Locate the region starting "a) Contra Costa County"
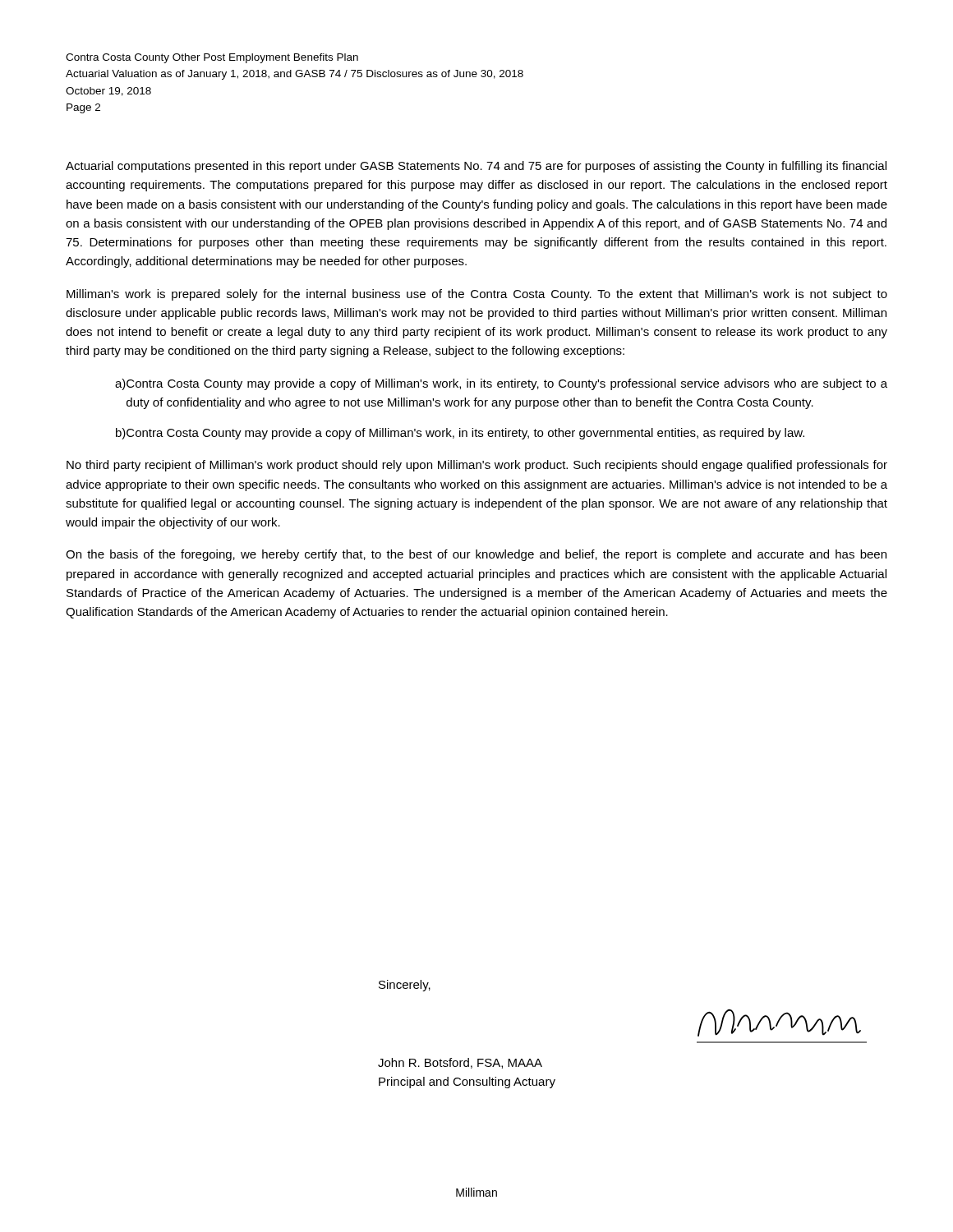Screen dimensions: 1232x953 [476, 392]
